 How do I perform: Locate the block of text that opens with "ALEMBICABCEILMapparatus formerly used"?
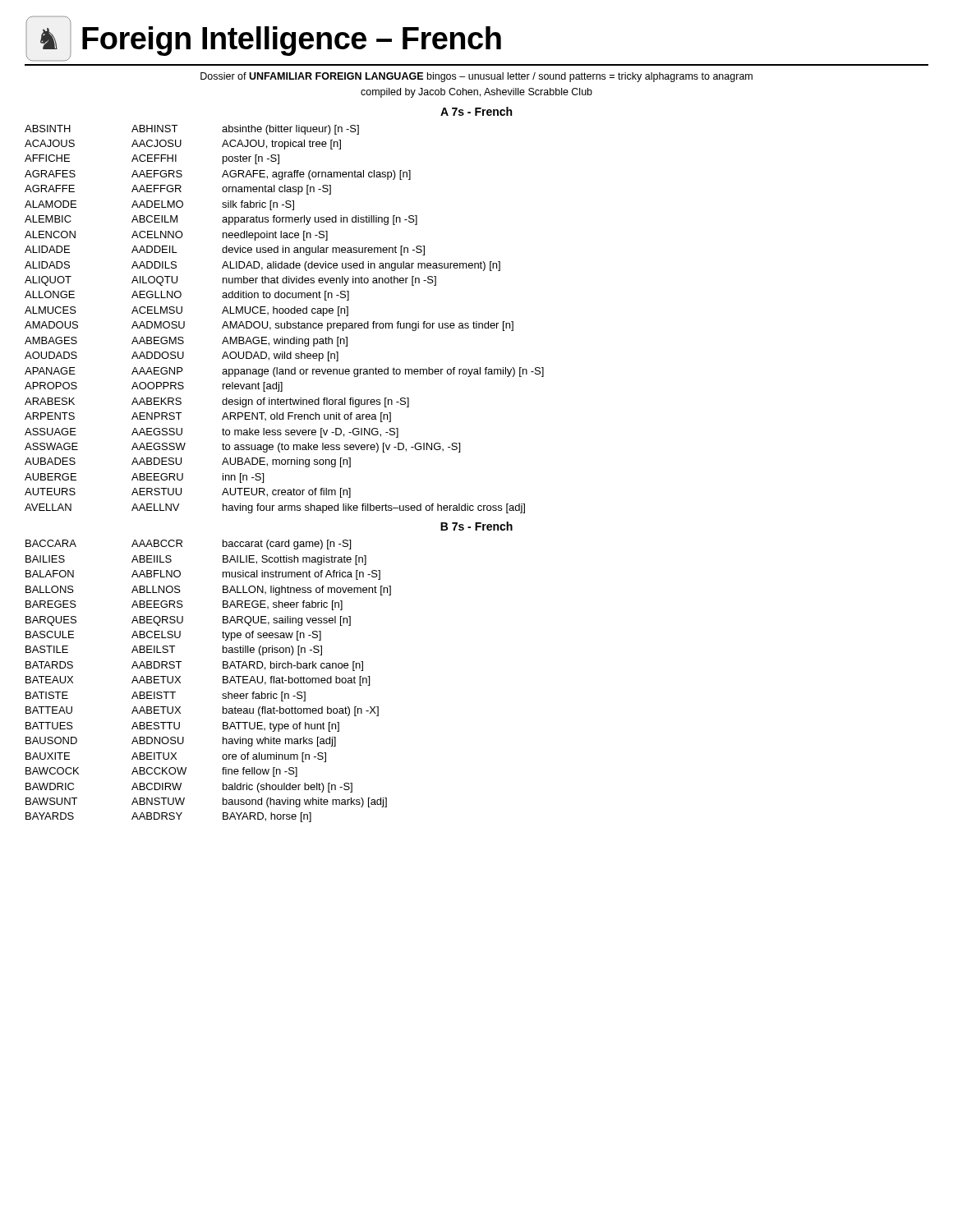tap(221, 220)
